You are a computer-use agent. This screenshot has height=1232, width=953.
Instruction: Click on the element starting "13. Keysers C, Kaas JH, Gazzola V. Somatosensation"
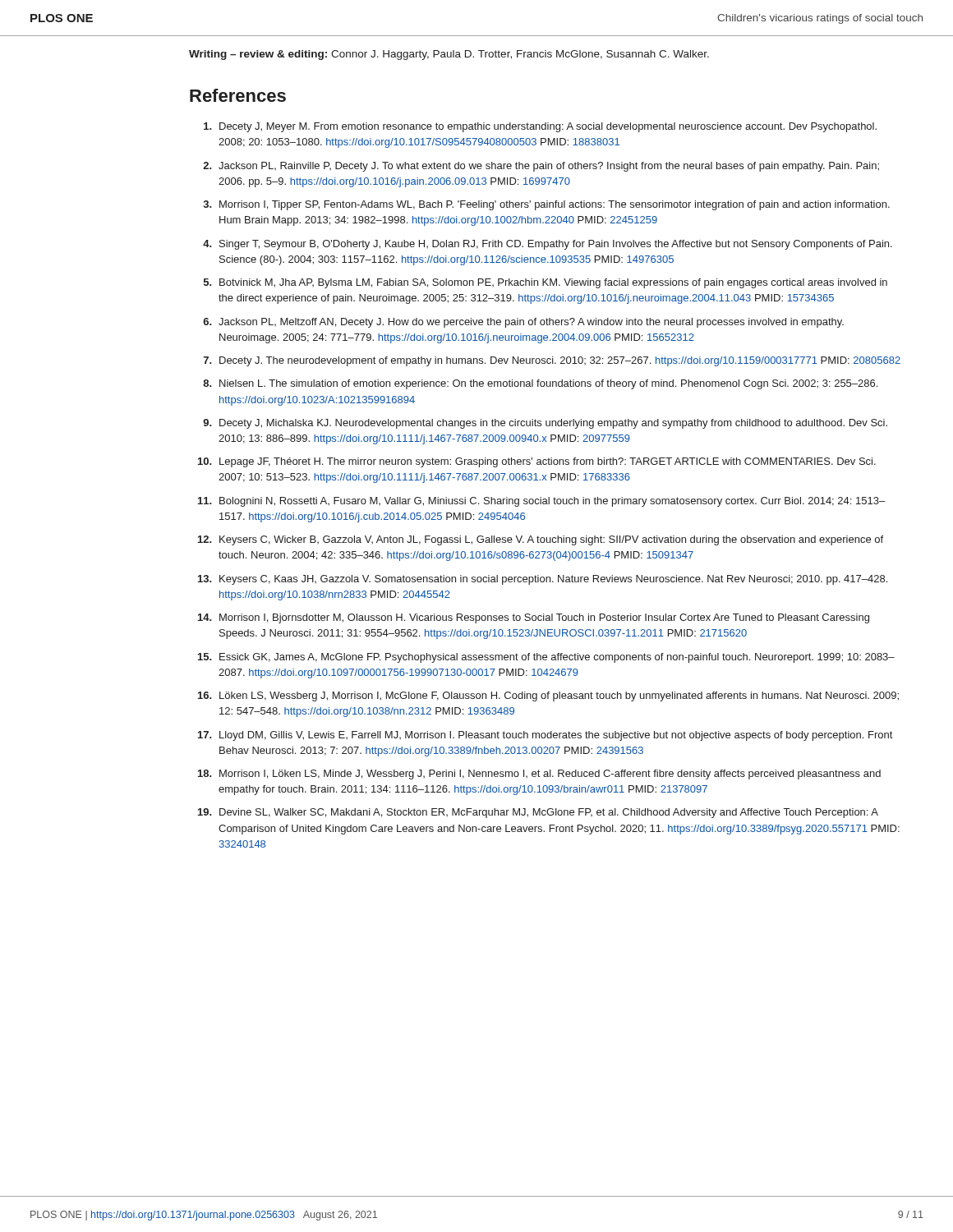click(x=546, y=586)
